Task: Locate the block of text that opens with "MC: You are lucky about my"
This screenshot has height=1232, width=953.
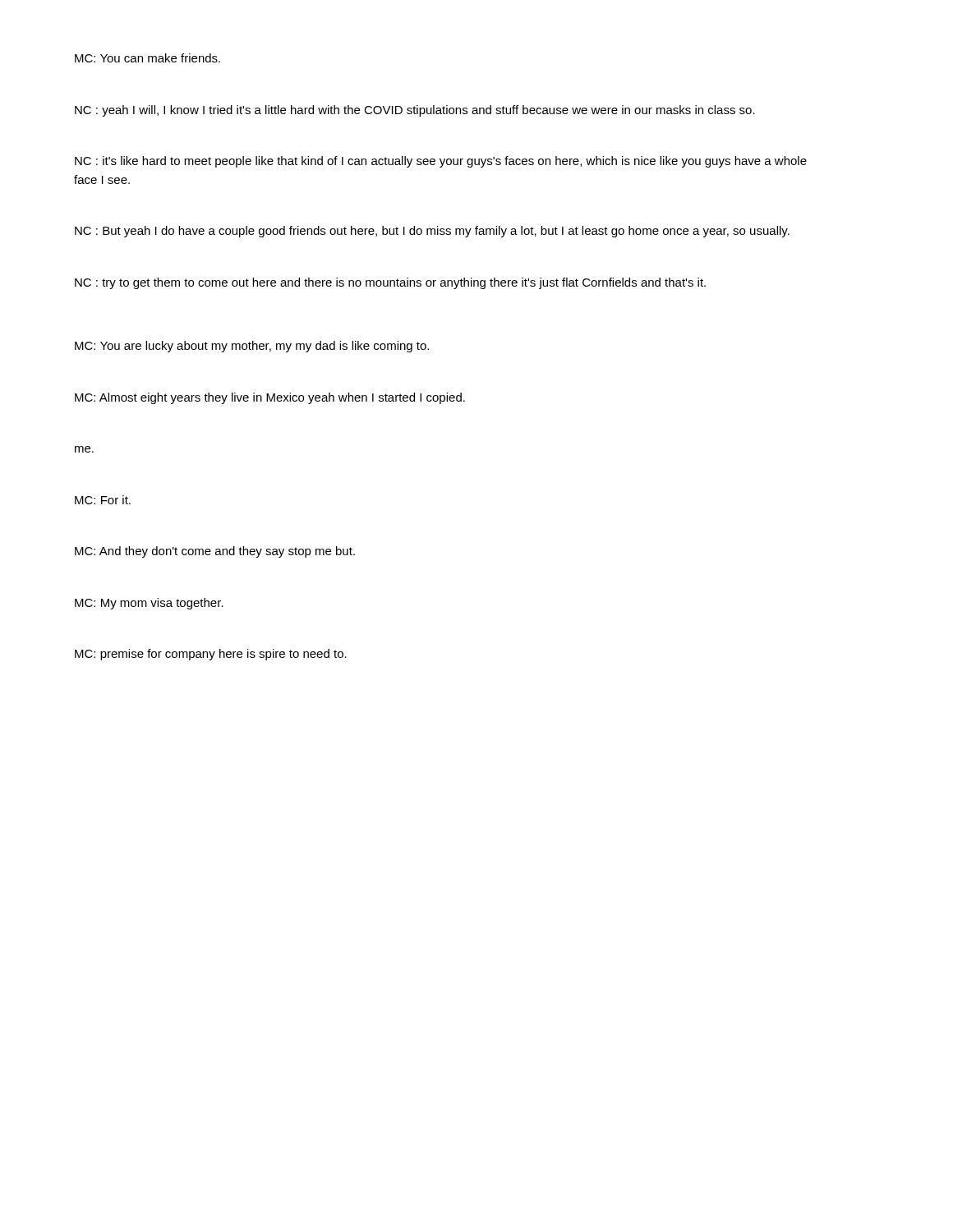Action: click(x=252, y=345)
